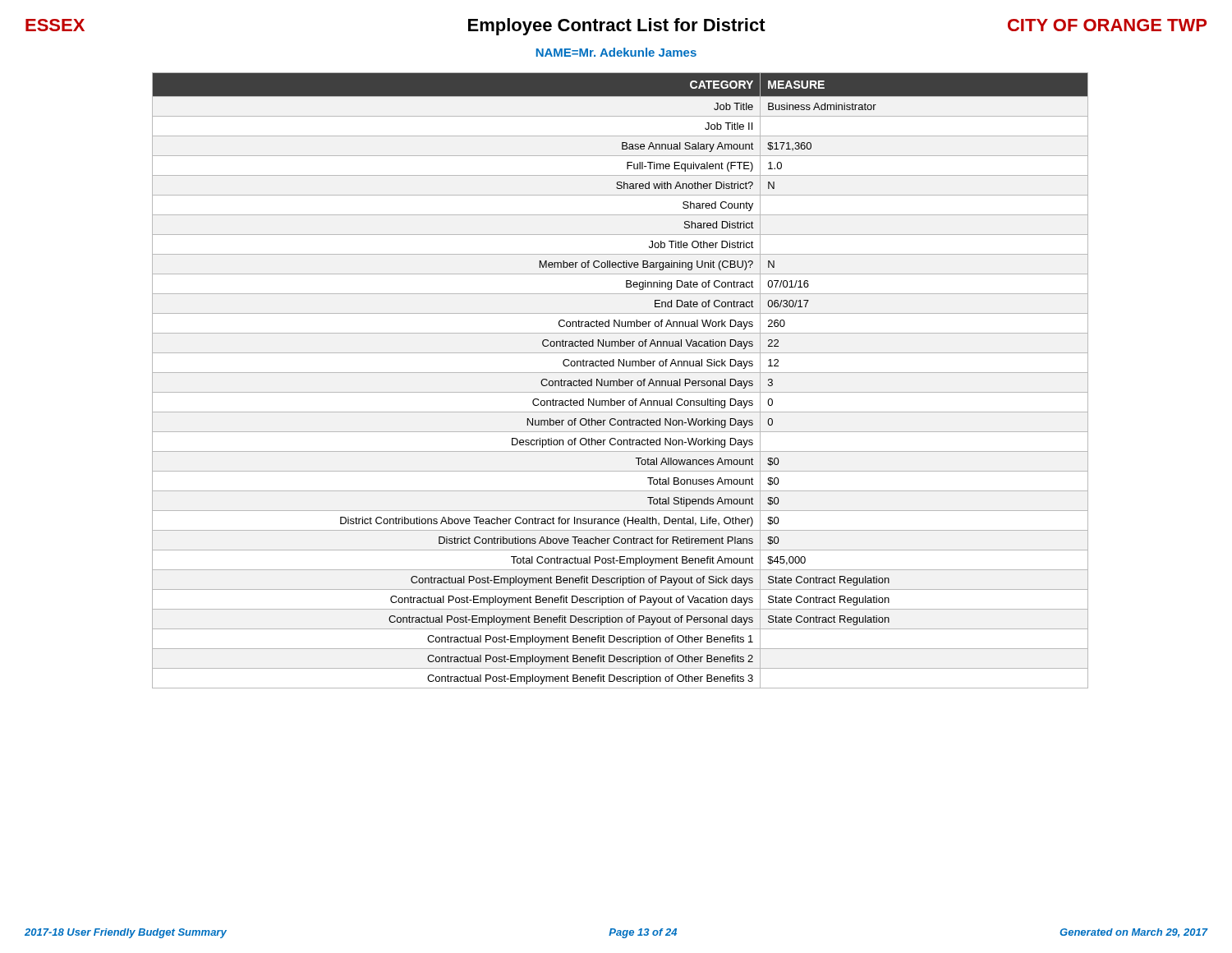This screenshot has height=953, width=1232.
Task: Find the text block starting "NAME=Mr. Adekunle James"
Action: (616, 52)
